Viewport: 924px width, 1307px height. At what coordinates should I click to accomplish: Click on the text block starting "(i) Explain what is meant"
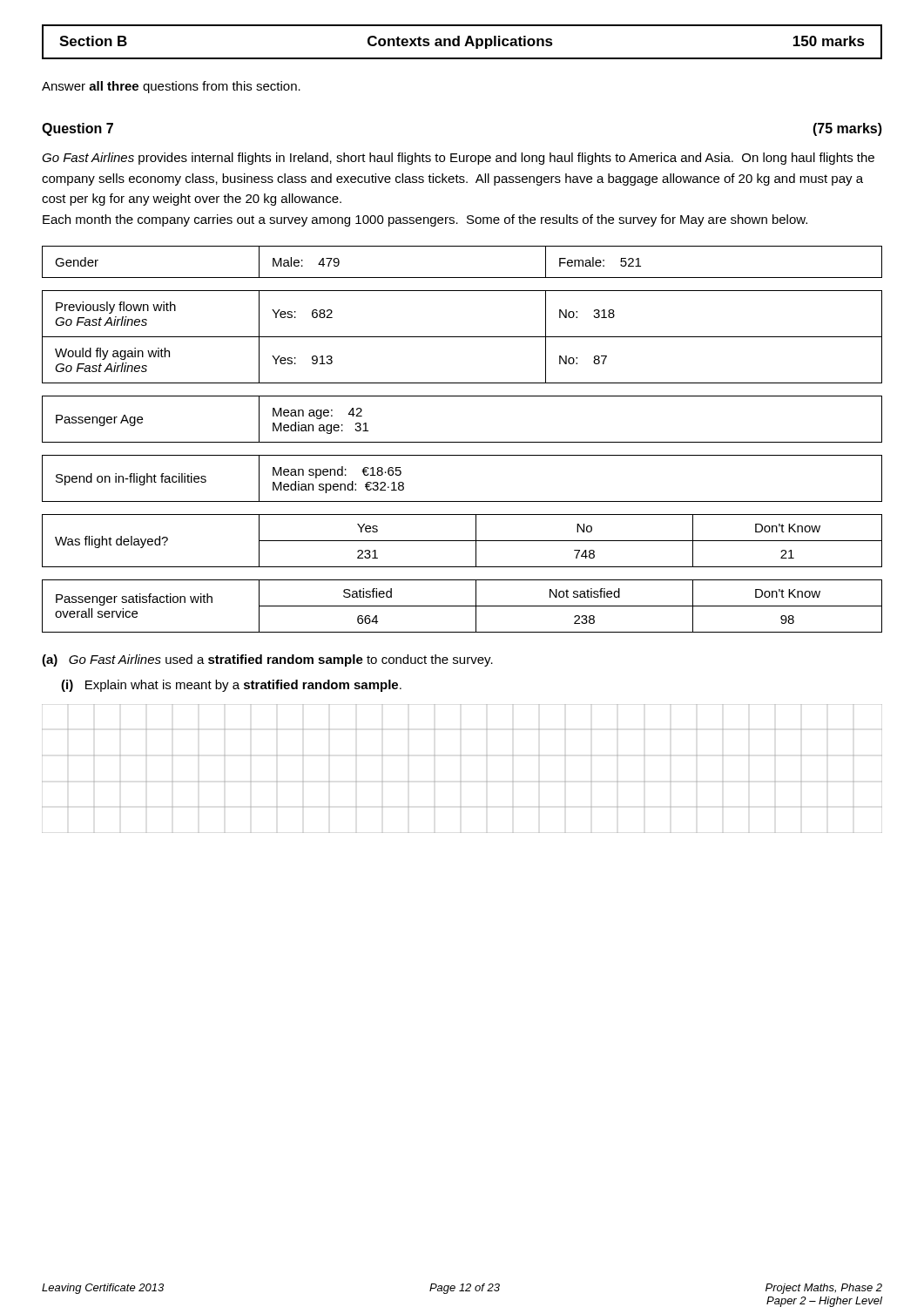tap(232, 684)
